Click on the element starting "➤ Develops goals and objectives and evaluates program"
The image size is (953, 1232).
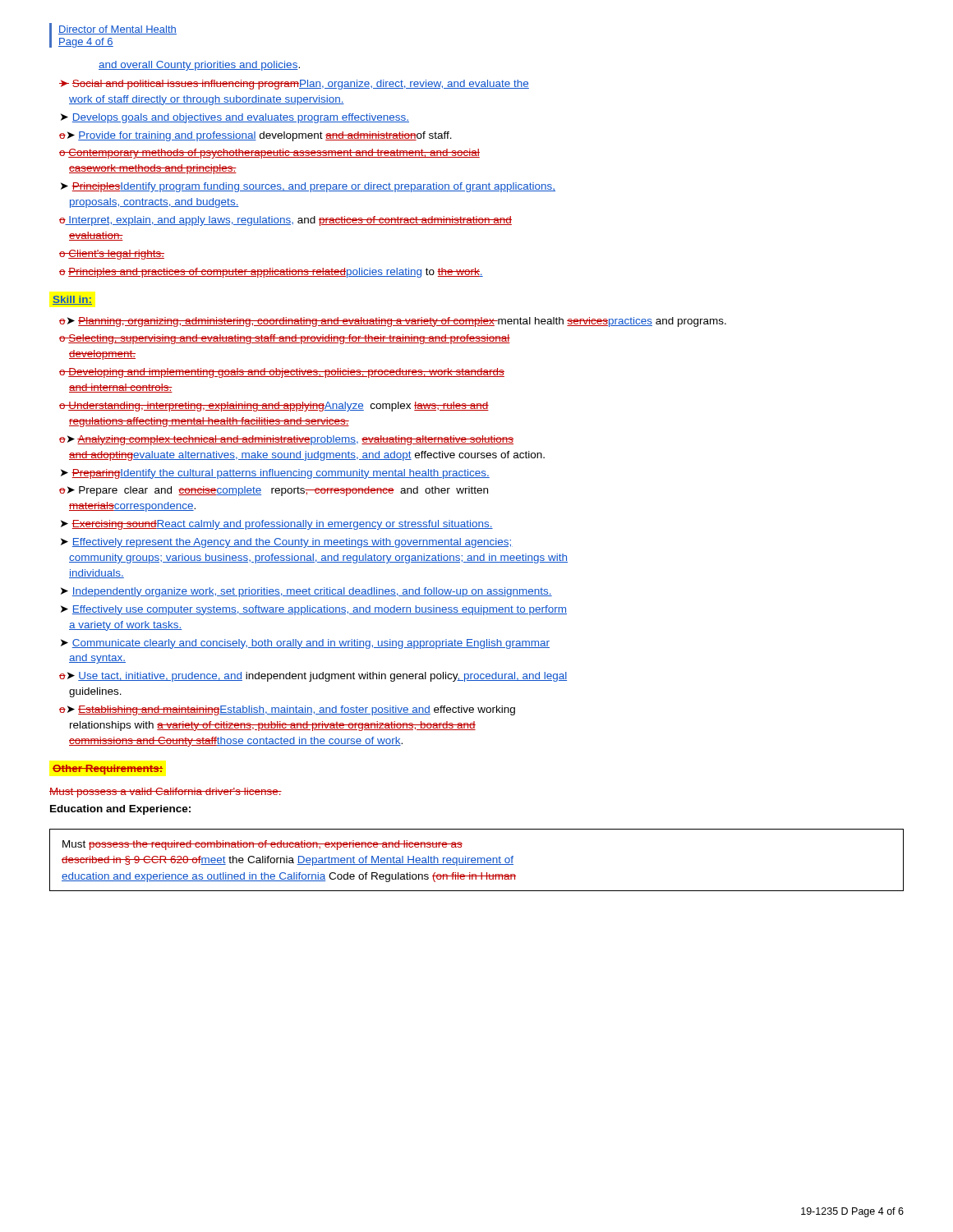(234, 117)
